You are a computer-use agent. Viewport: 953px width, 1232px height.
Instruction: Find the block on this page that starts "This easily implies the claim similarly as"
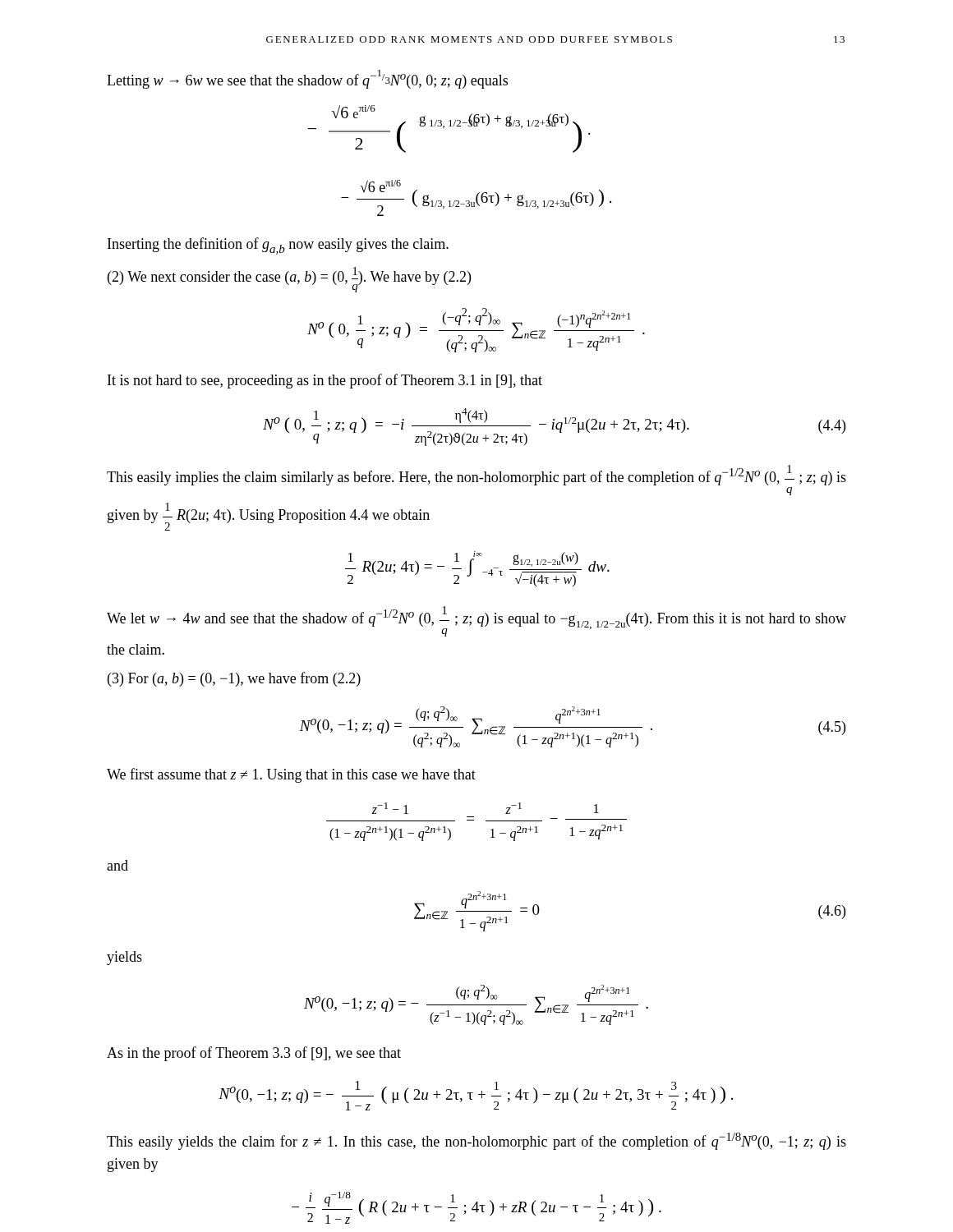point(476,475)
